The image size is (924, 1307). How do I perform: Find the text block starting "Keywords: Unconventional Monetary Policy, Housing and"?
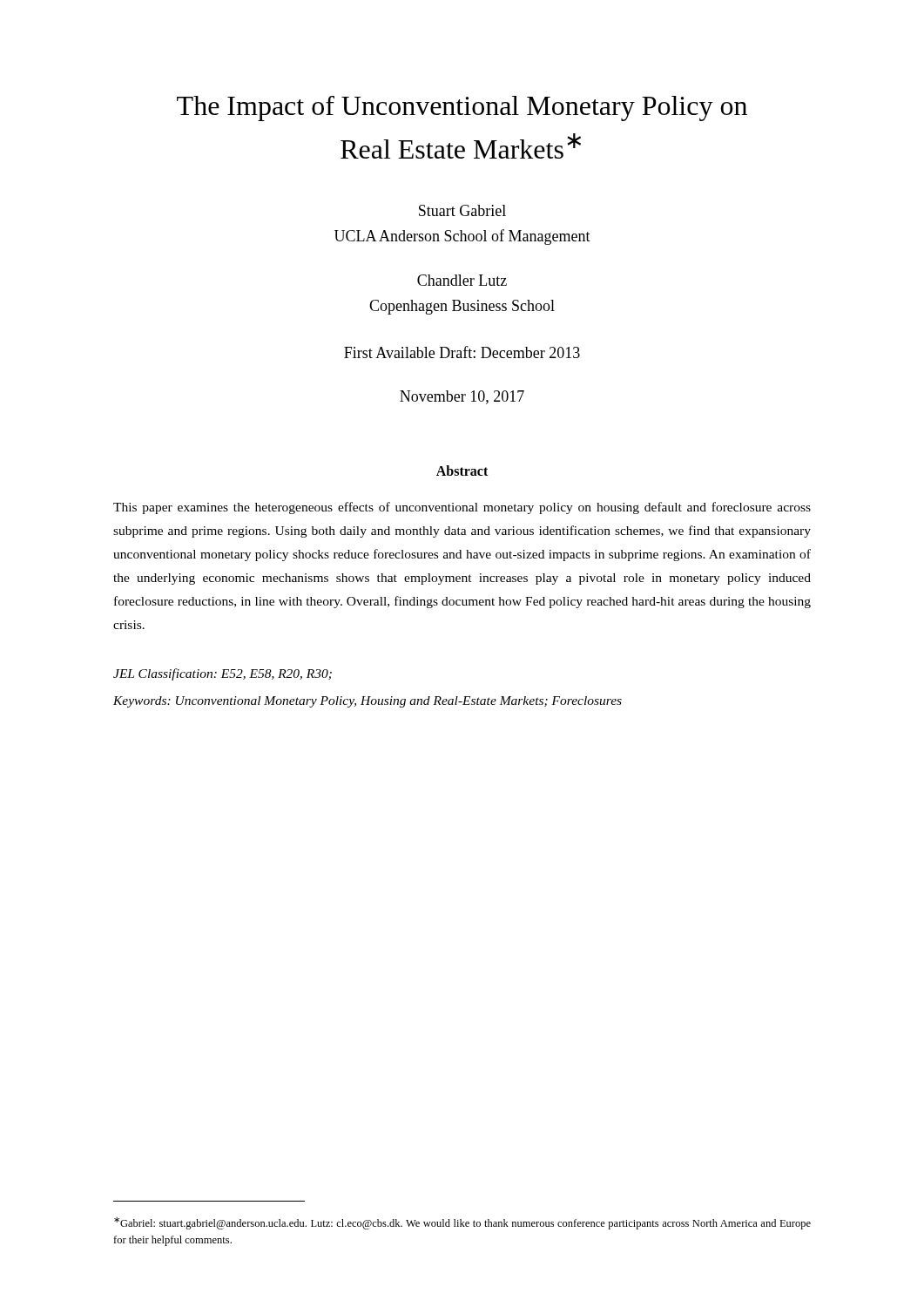[x=368, y=700]
